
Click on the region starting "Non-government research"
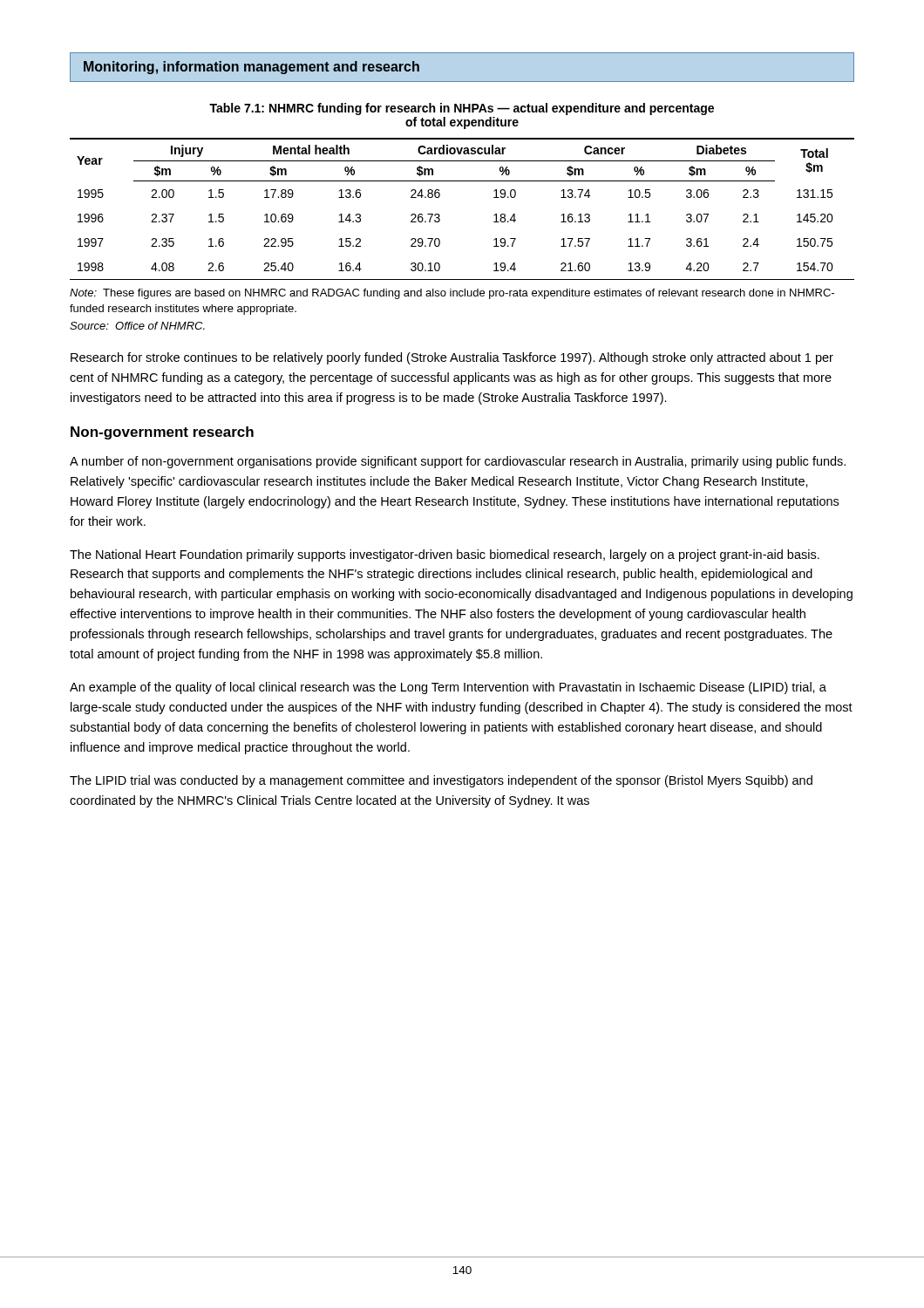pyautogui.click(x=162, y=432)
